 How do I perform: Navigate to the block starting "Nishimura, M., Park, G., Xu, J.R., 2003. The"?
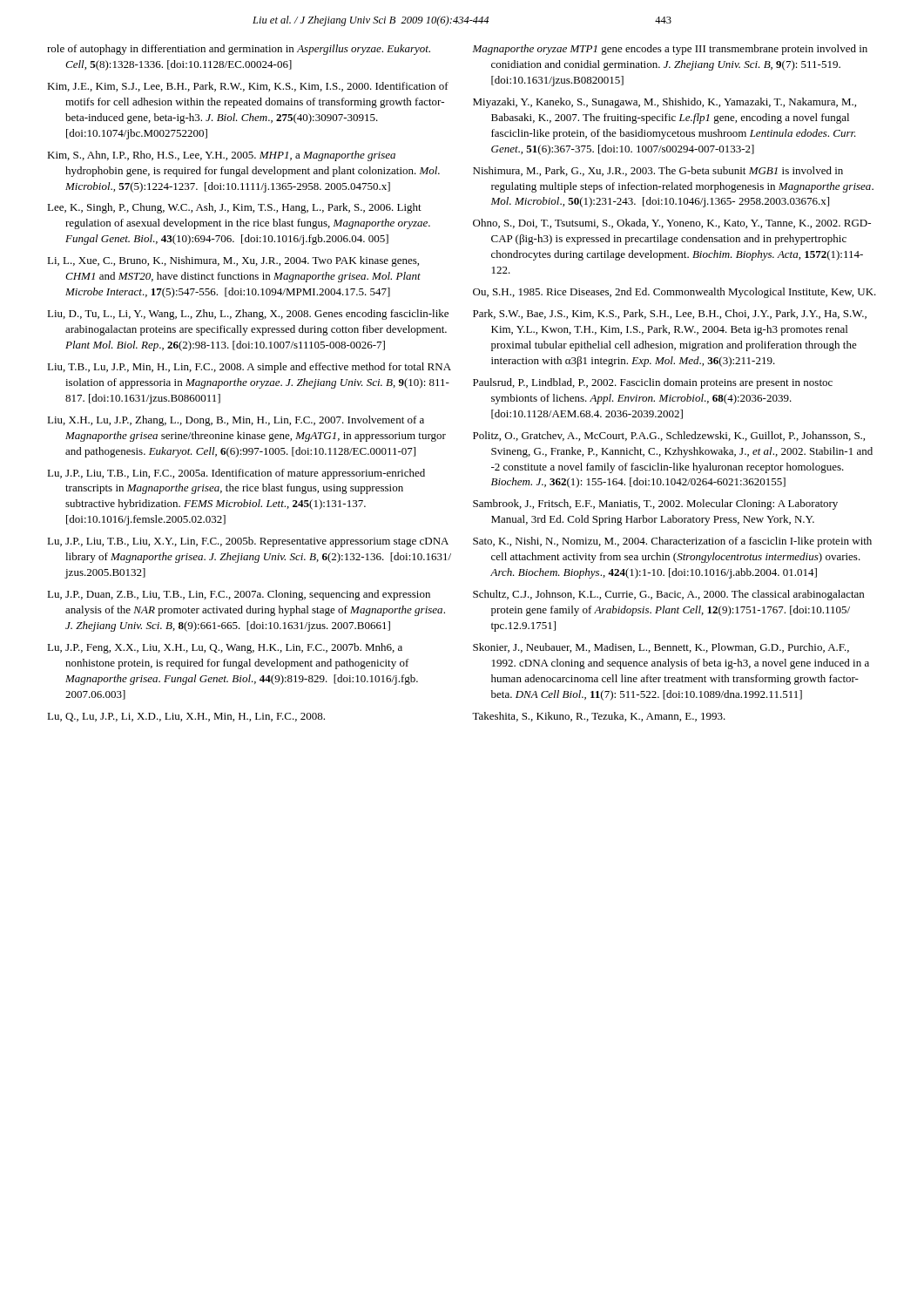click(673, 186)
